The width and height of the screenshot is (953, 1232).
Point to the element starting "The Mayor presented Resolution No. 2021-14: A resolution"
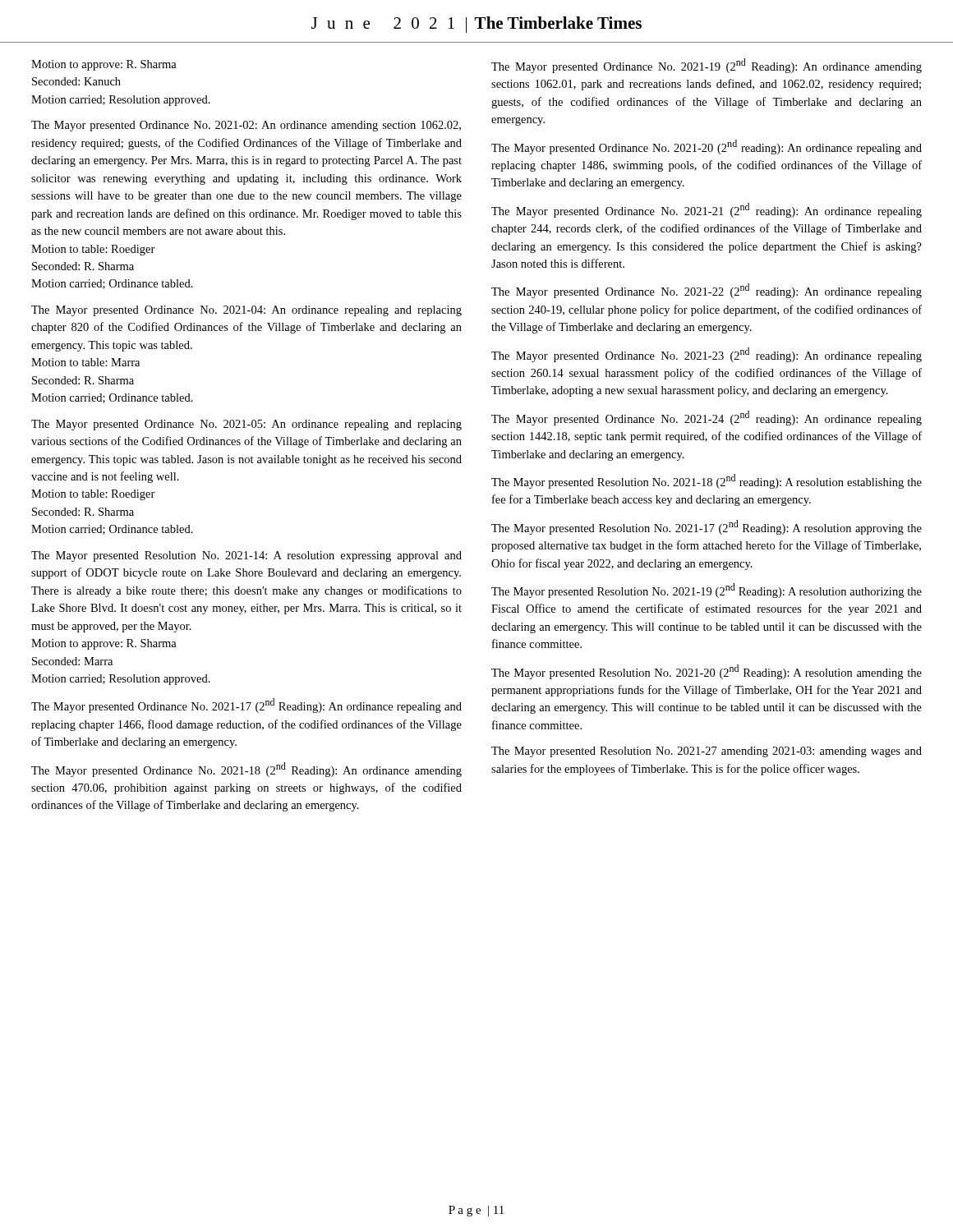tap(246, 617)
